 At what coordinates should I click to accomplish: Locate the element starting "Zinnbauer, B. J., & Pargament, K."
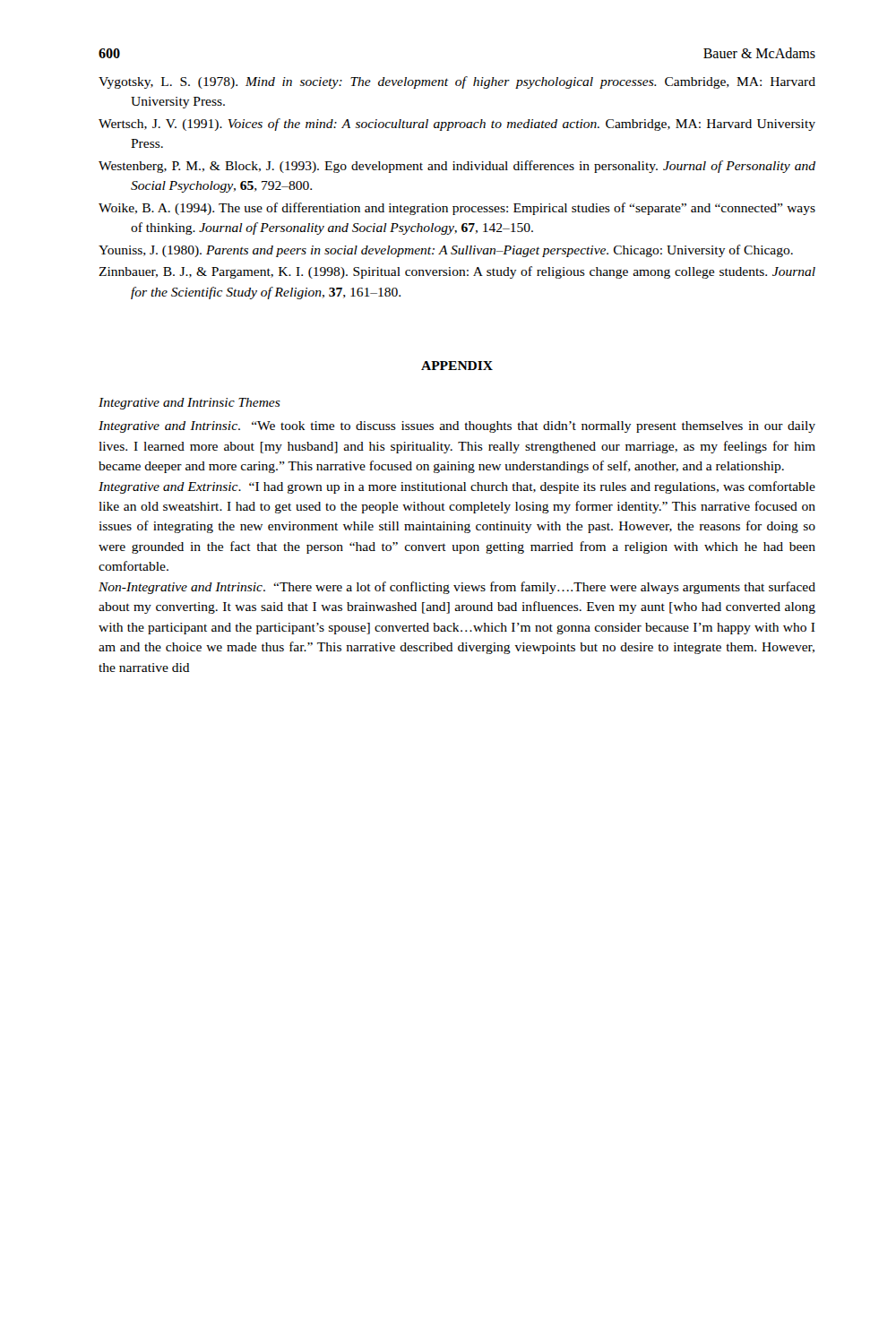[457, 281]
